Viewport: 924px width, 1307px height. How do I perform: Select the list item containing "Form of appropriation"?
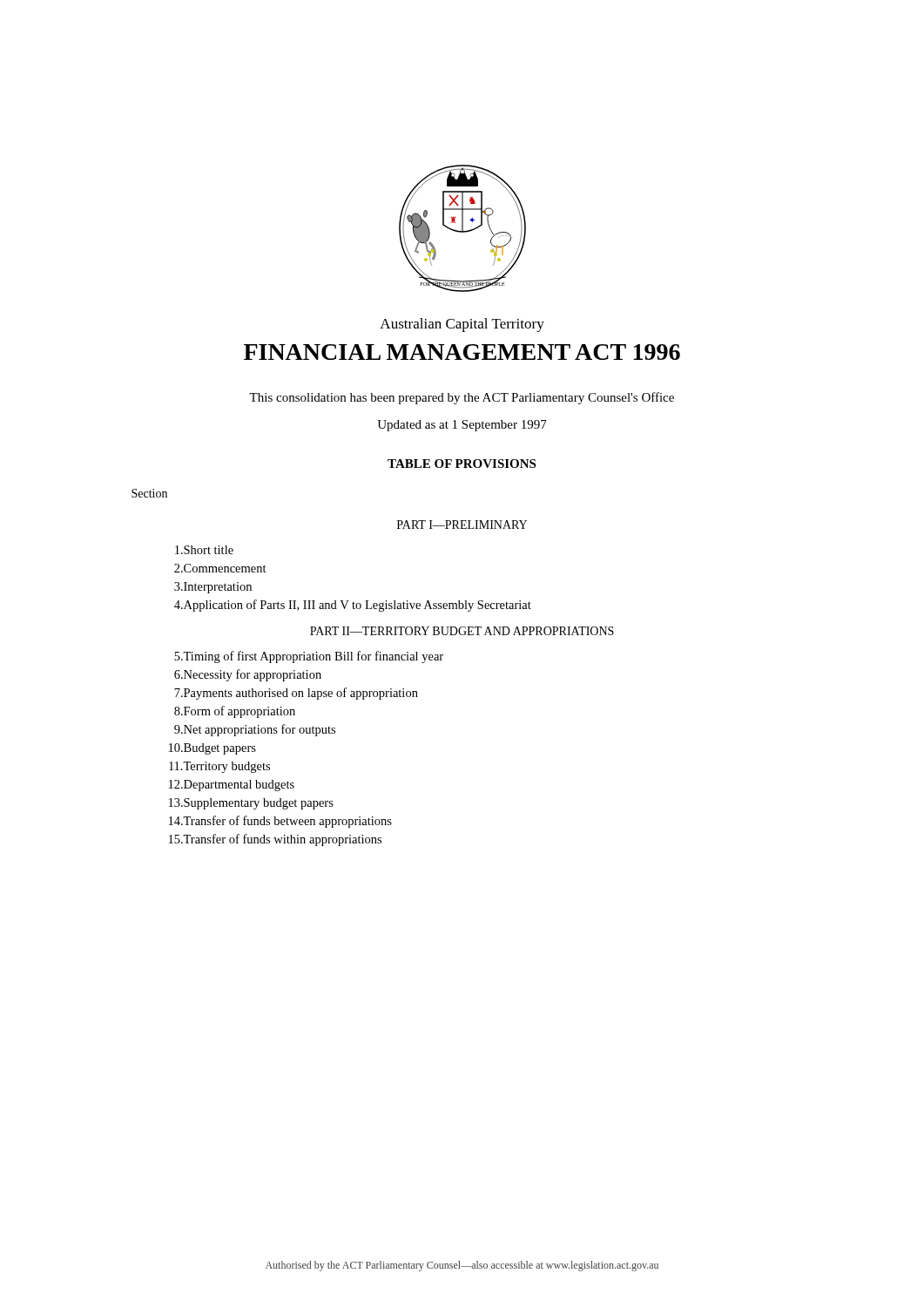(239, 711)
